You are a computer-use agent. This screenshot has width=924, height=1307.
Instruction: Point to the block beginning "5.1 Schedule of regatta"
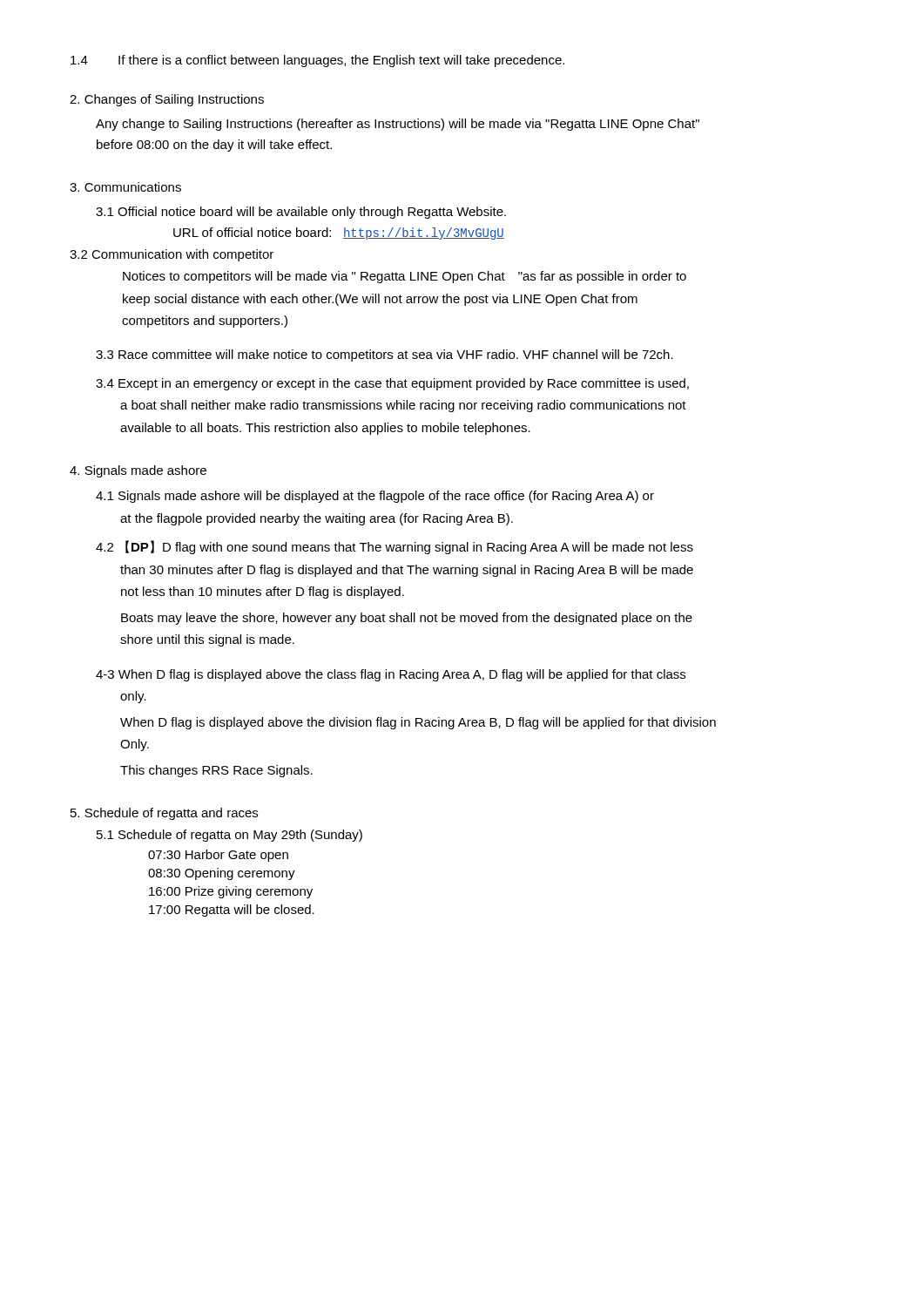229,835
